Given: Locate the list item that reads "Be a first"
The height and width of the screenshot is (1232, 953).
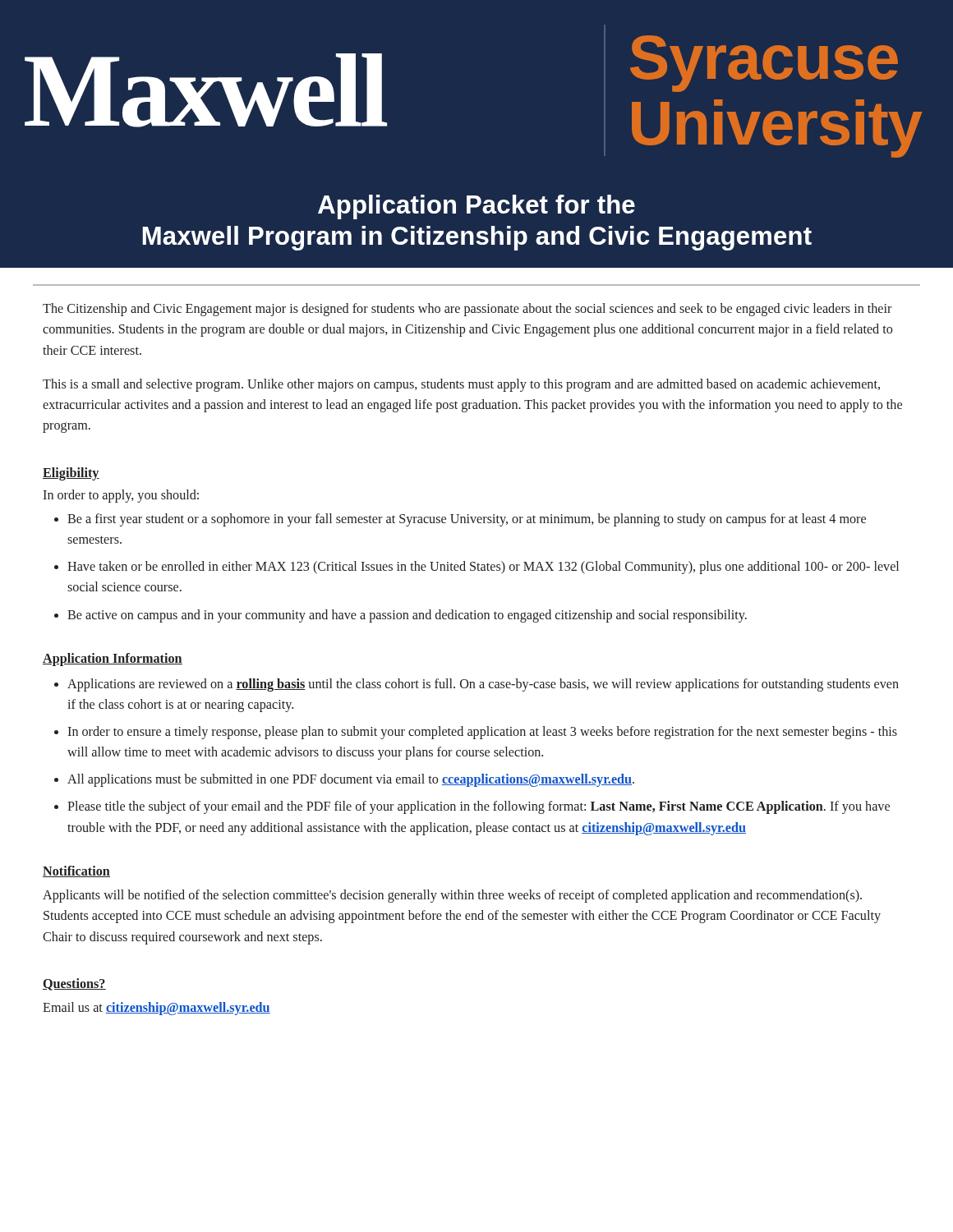Looking at the screenshot, I should [x=467, y=530].
